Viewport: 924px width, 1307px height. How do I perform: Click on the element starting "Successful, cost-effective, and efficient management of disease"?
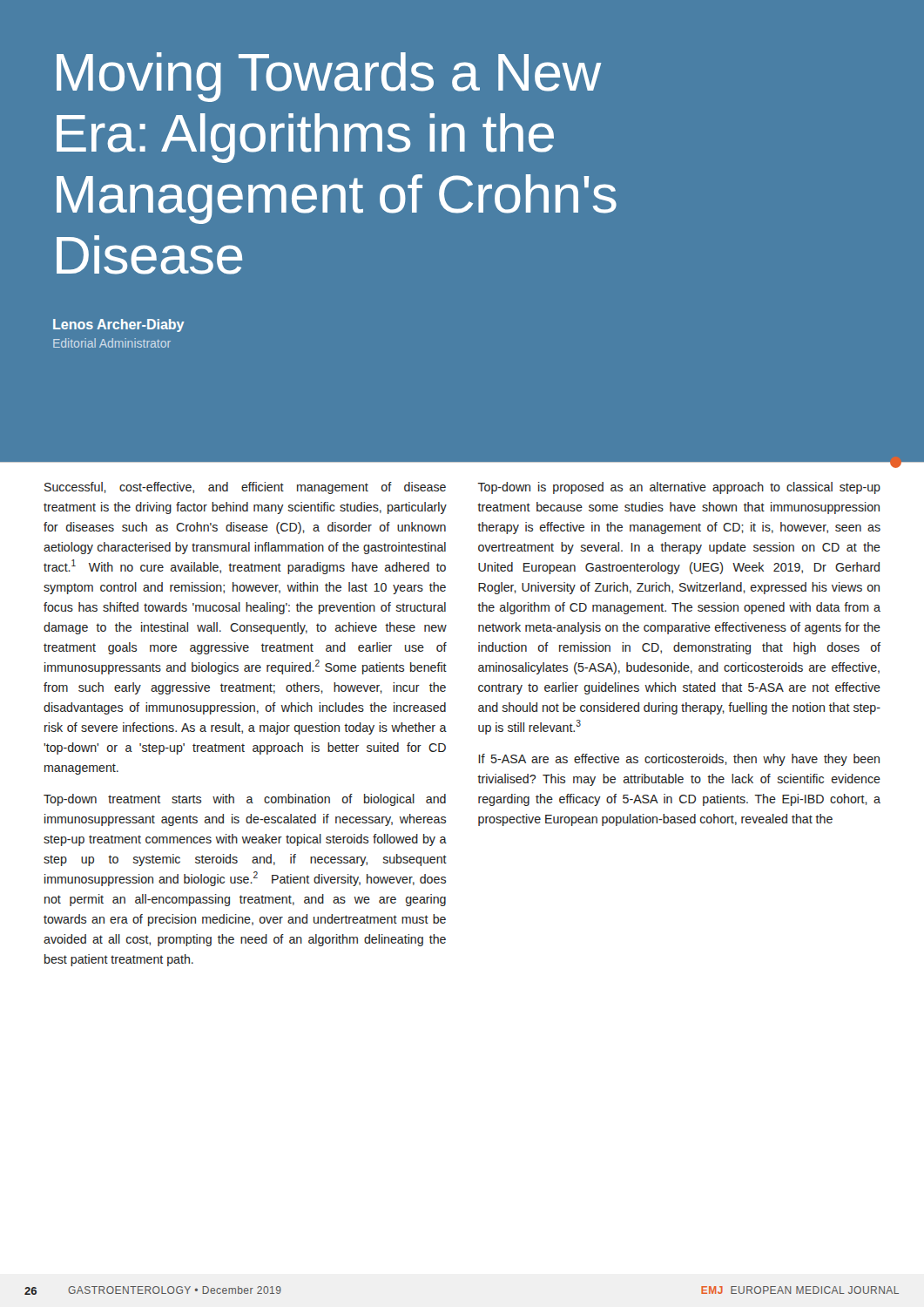pyautogui.click(x=245, y=724)
